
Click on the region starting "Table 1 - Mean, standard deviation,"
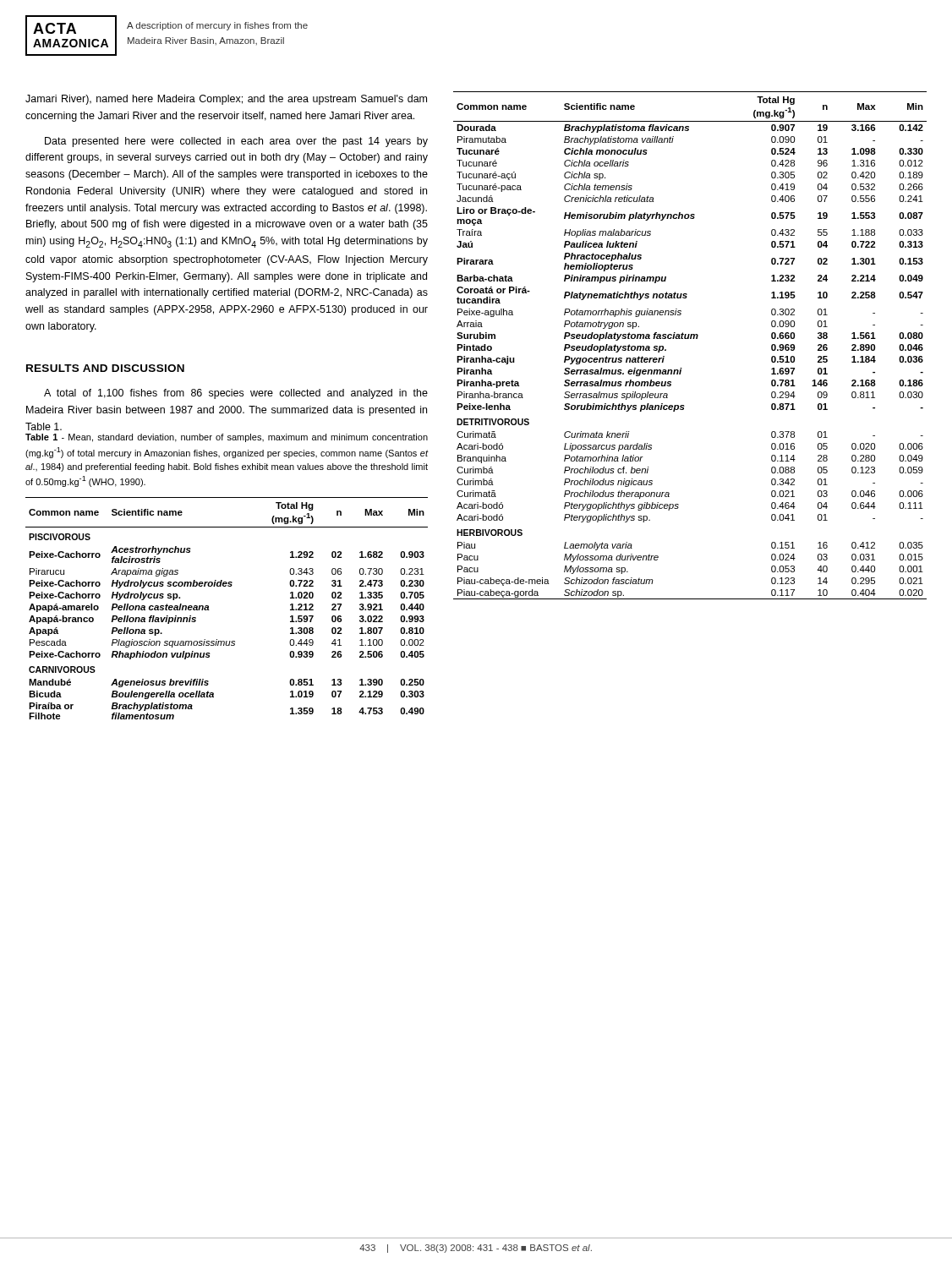pos(227,460)
